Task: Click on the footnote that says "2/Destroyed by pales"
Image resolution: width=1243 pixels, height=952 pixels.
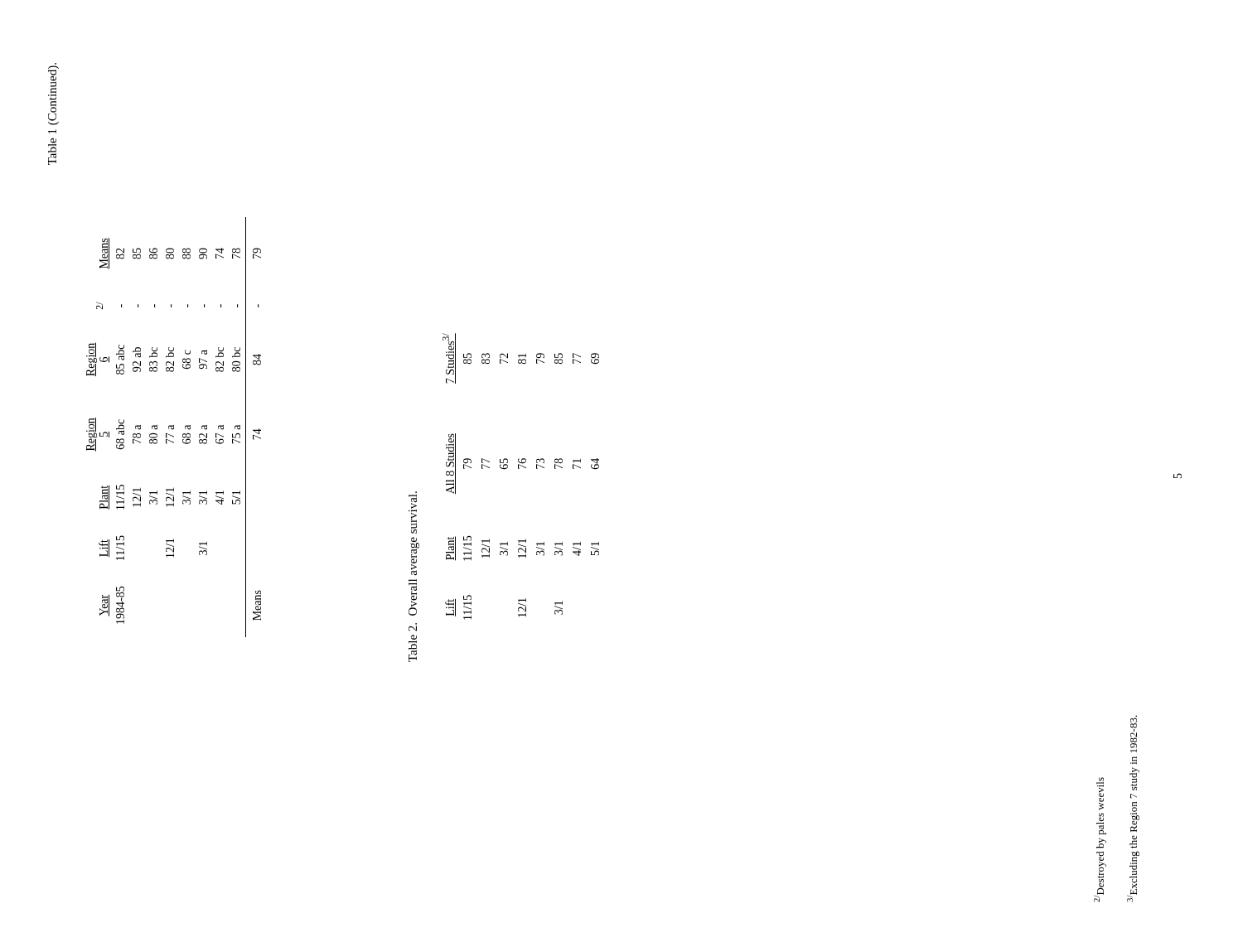Action: pyautogui.click(x=1099, y=840)
